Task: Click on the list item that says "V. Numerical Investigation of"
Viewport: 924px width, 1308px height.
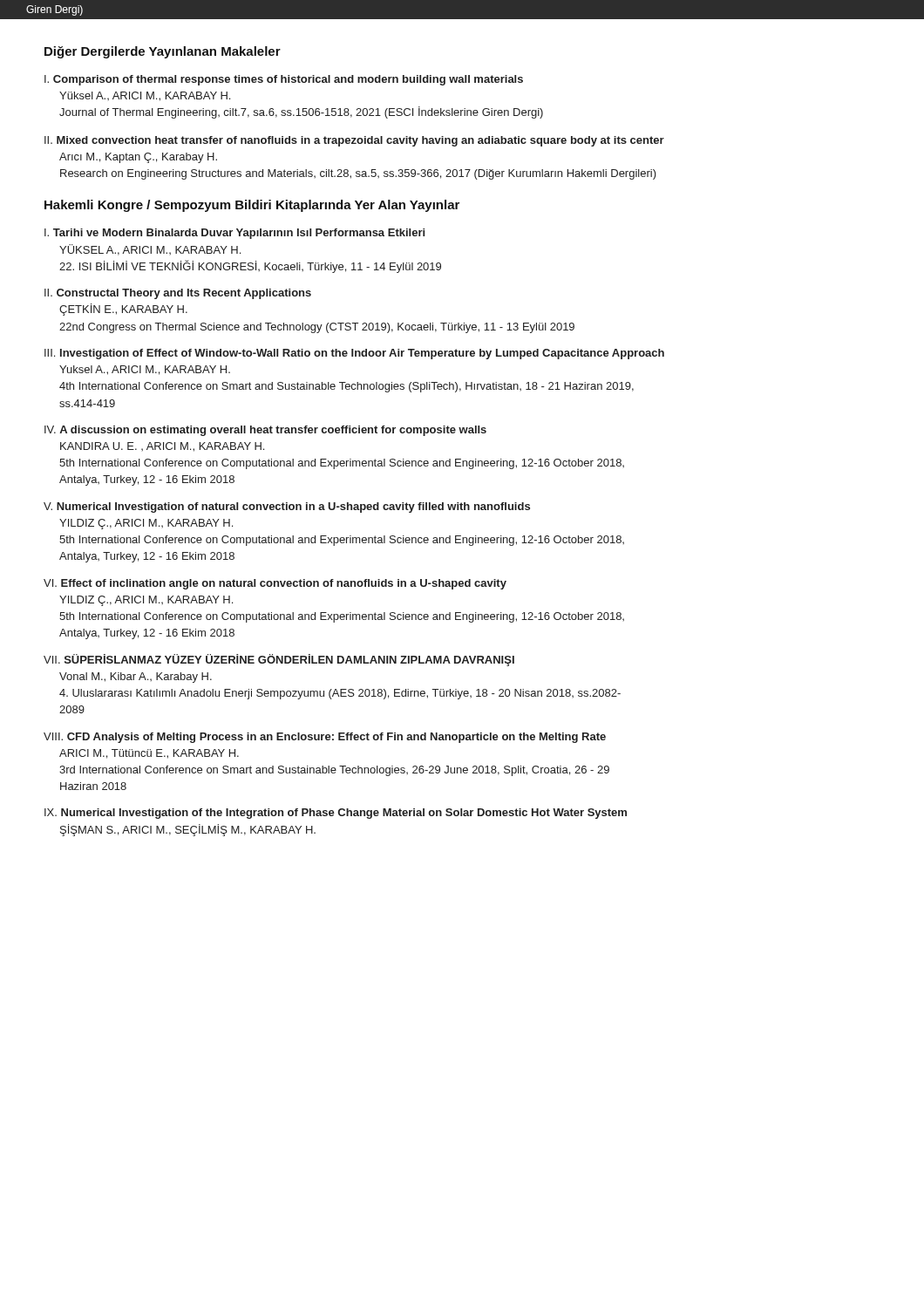Action: coord(462,532)
